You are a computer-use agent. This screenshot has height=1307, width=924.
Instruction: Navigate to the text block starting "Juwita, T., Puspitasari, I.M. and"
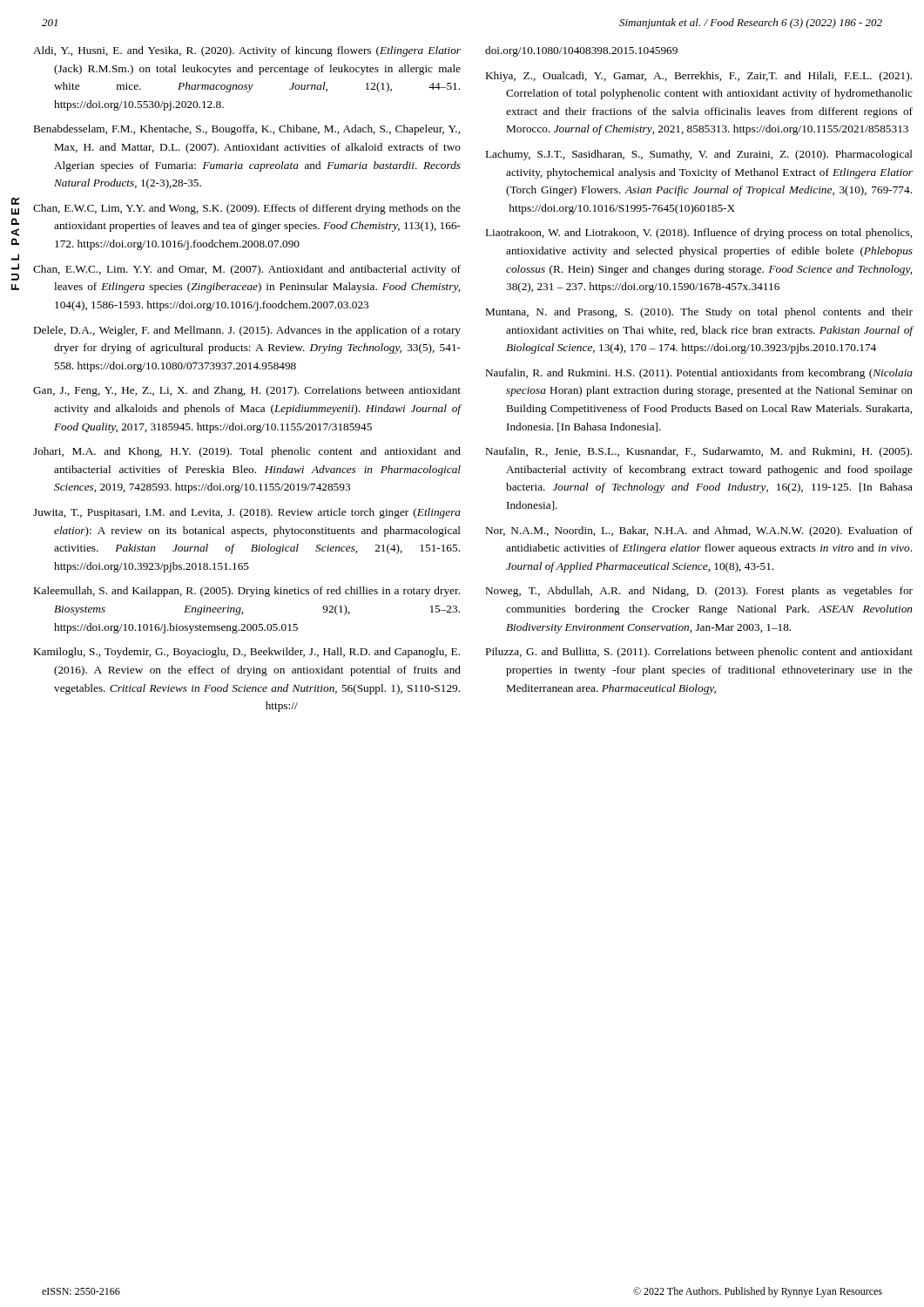coord(247,539)
